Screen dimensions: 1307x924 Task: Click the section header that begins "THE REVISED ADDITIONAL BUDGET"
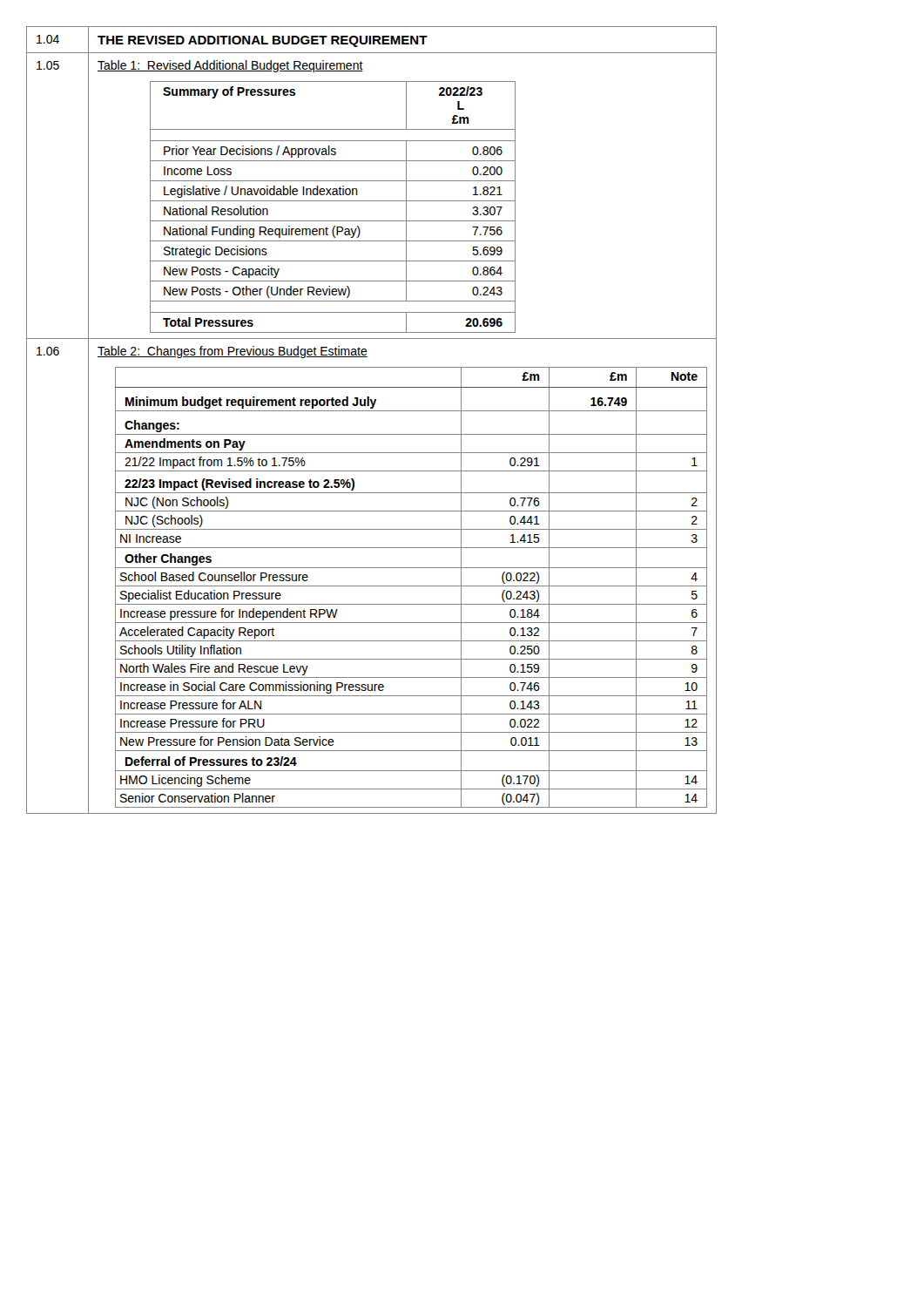pyautogui.click(x=262, y=40)
